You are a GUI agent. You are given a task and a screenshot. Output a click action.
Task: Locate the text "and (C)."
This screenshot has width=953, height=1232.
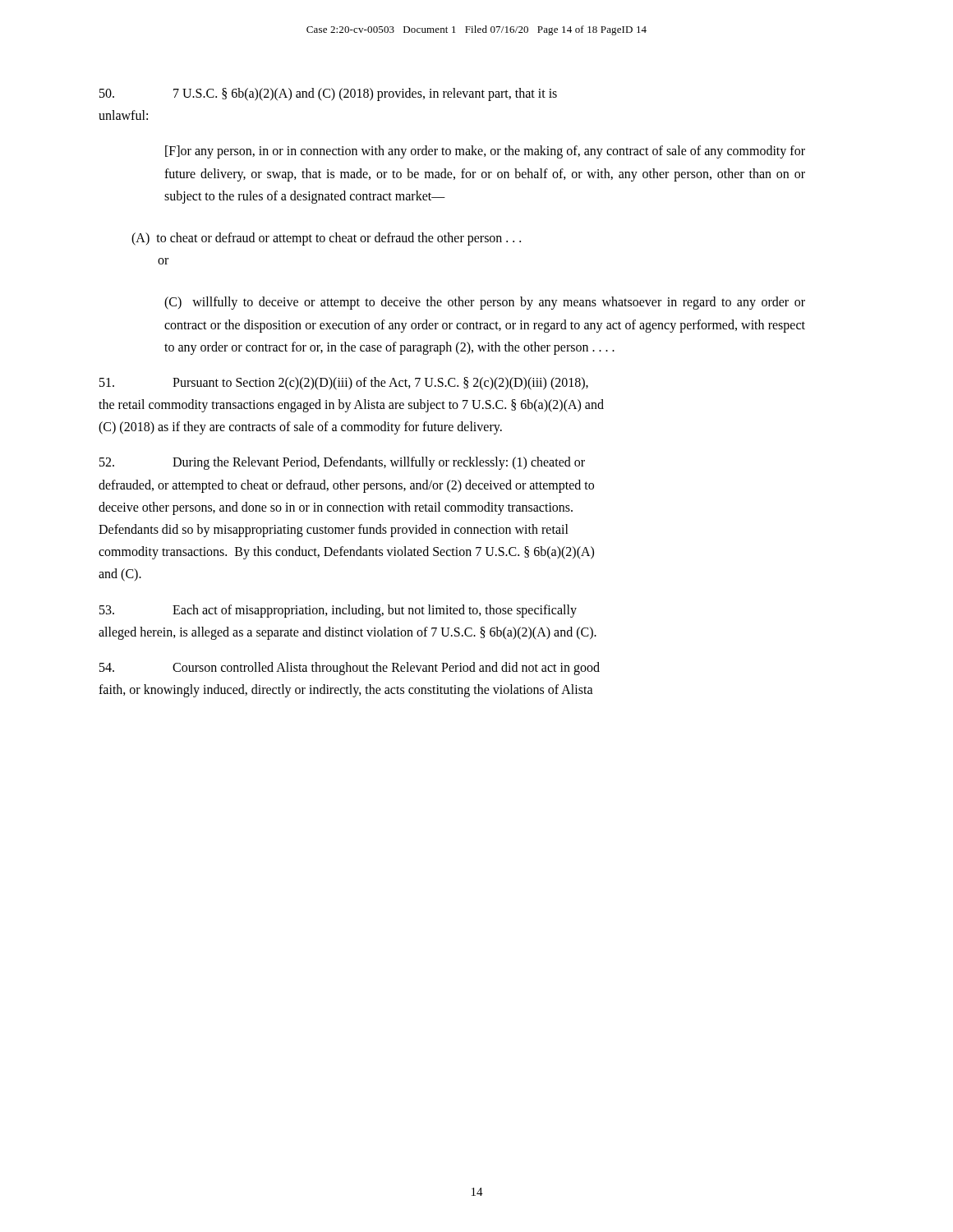coord(120,574)
